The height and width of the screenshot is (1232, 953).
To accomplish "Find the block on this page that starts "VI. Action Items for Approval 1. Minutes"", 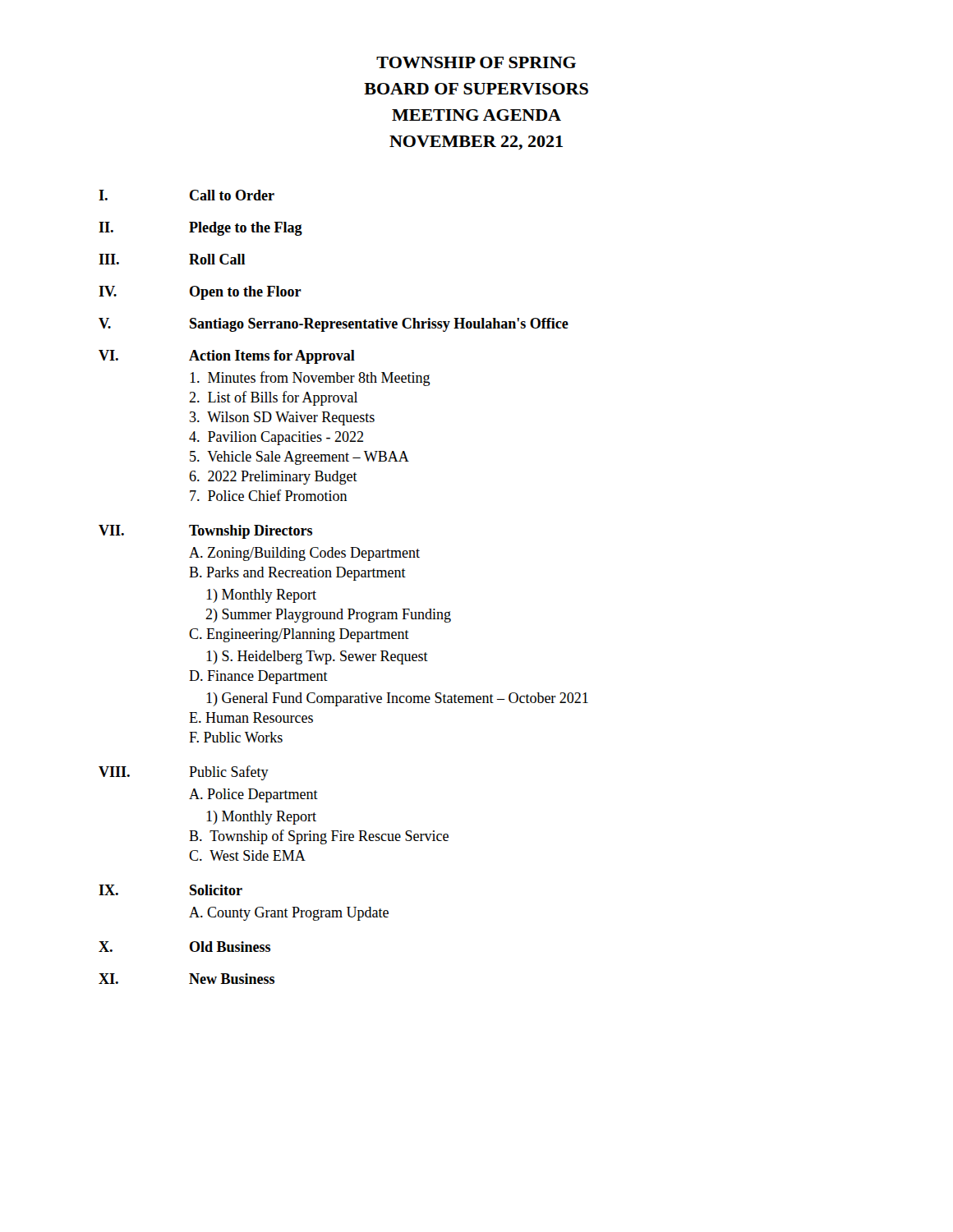I will tap(227, 357).
